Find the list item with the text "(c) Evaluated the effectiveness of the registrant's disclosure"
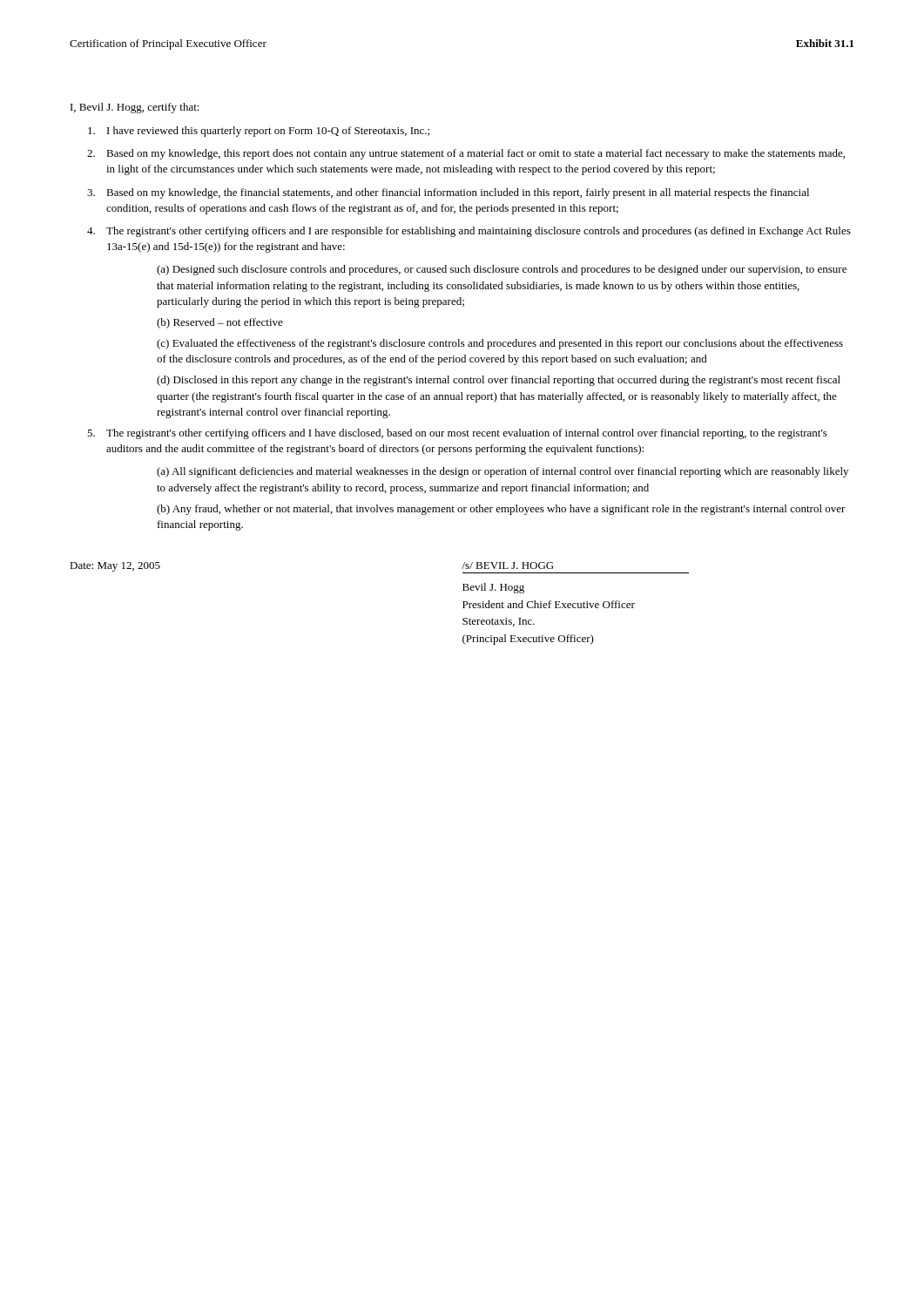Image resolution: width=924 pixels, height=1307 pixels. (x=500, y=351)
